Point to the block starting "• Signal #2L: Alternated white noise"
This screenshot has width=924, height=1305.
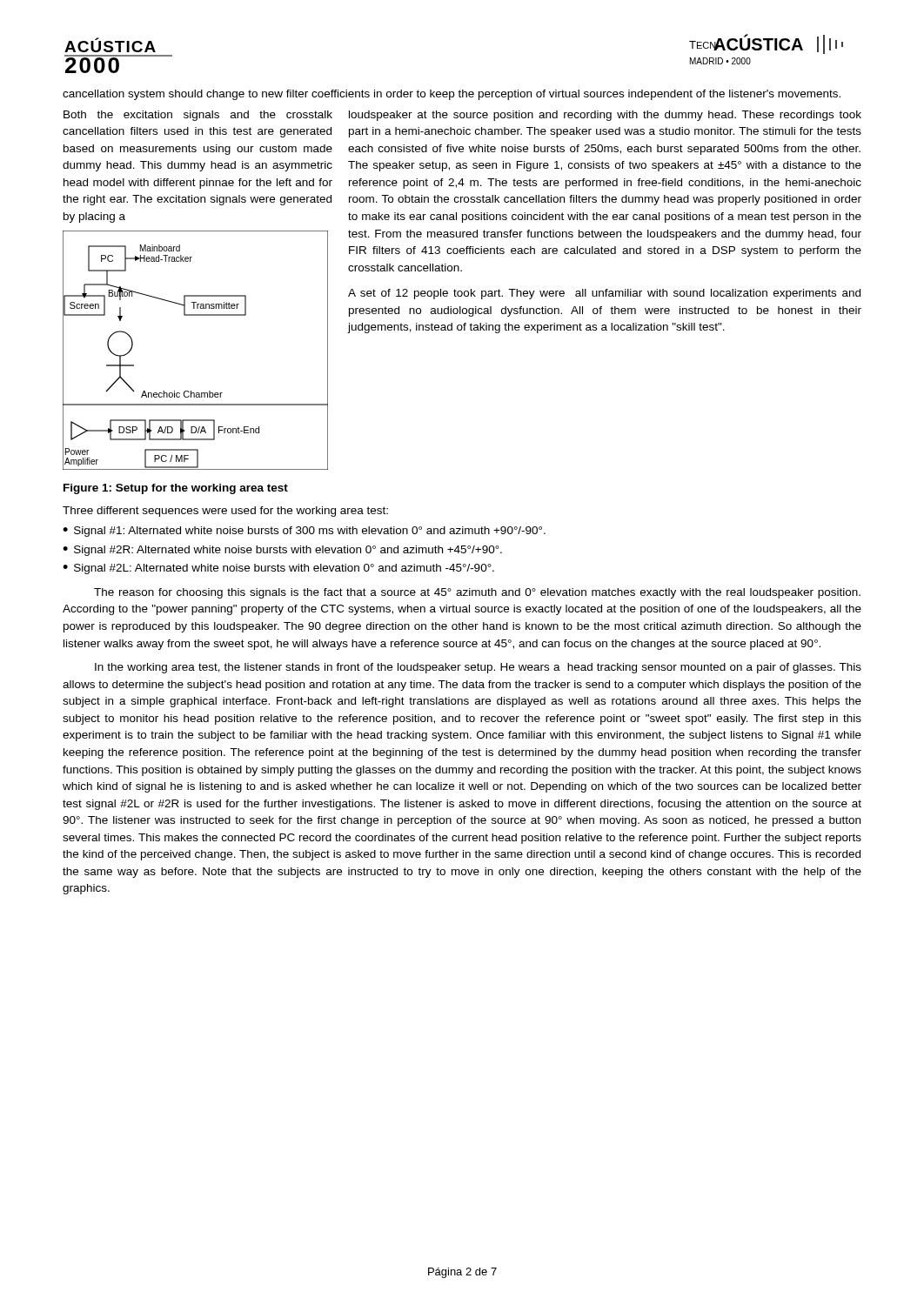(279, 568)
